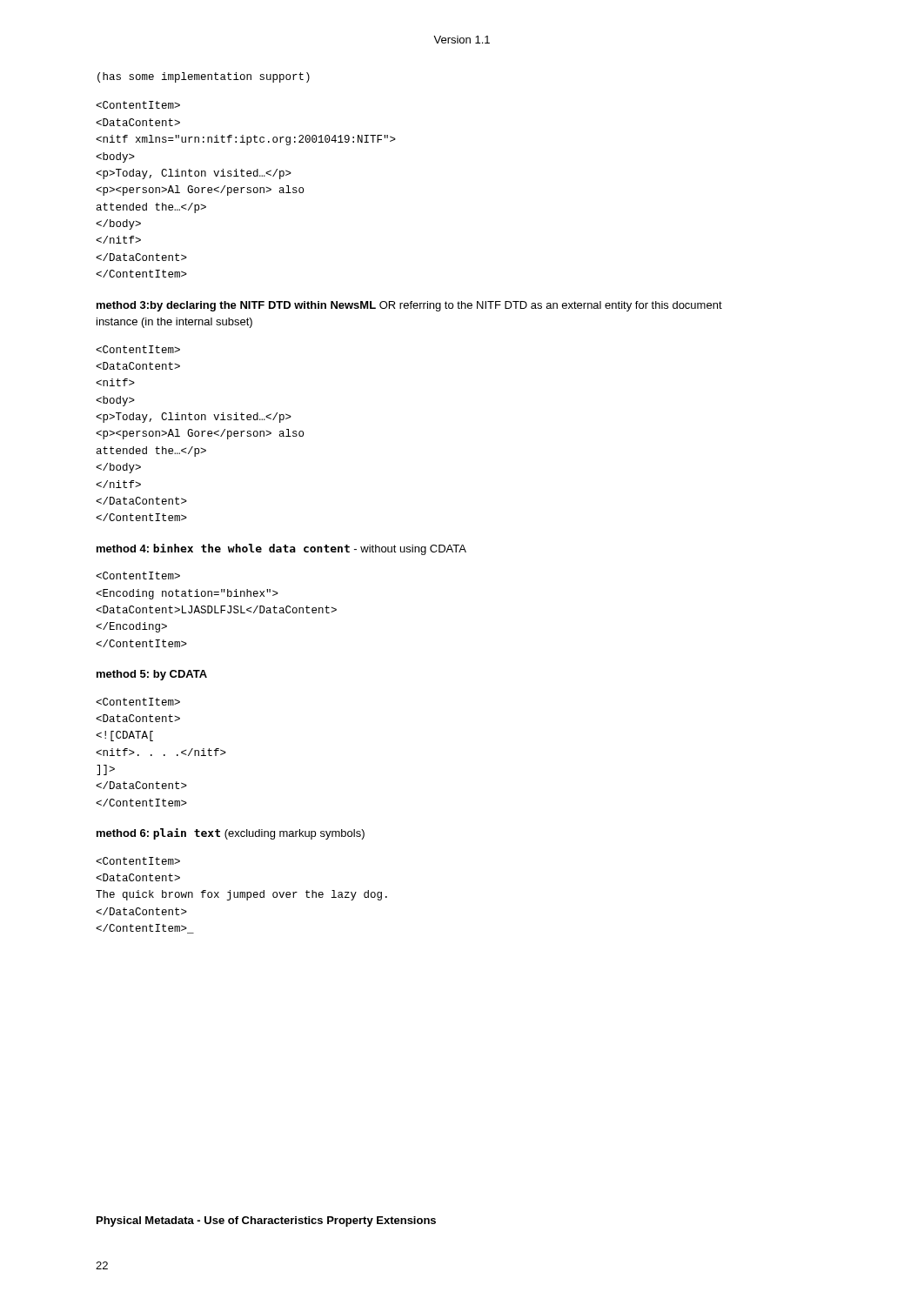
Task: Where is the passage that starts "method 4: binhex the whole"?
Action: (x=281, y=548)
